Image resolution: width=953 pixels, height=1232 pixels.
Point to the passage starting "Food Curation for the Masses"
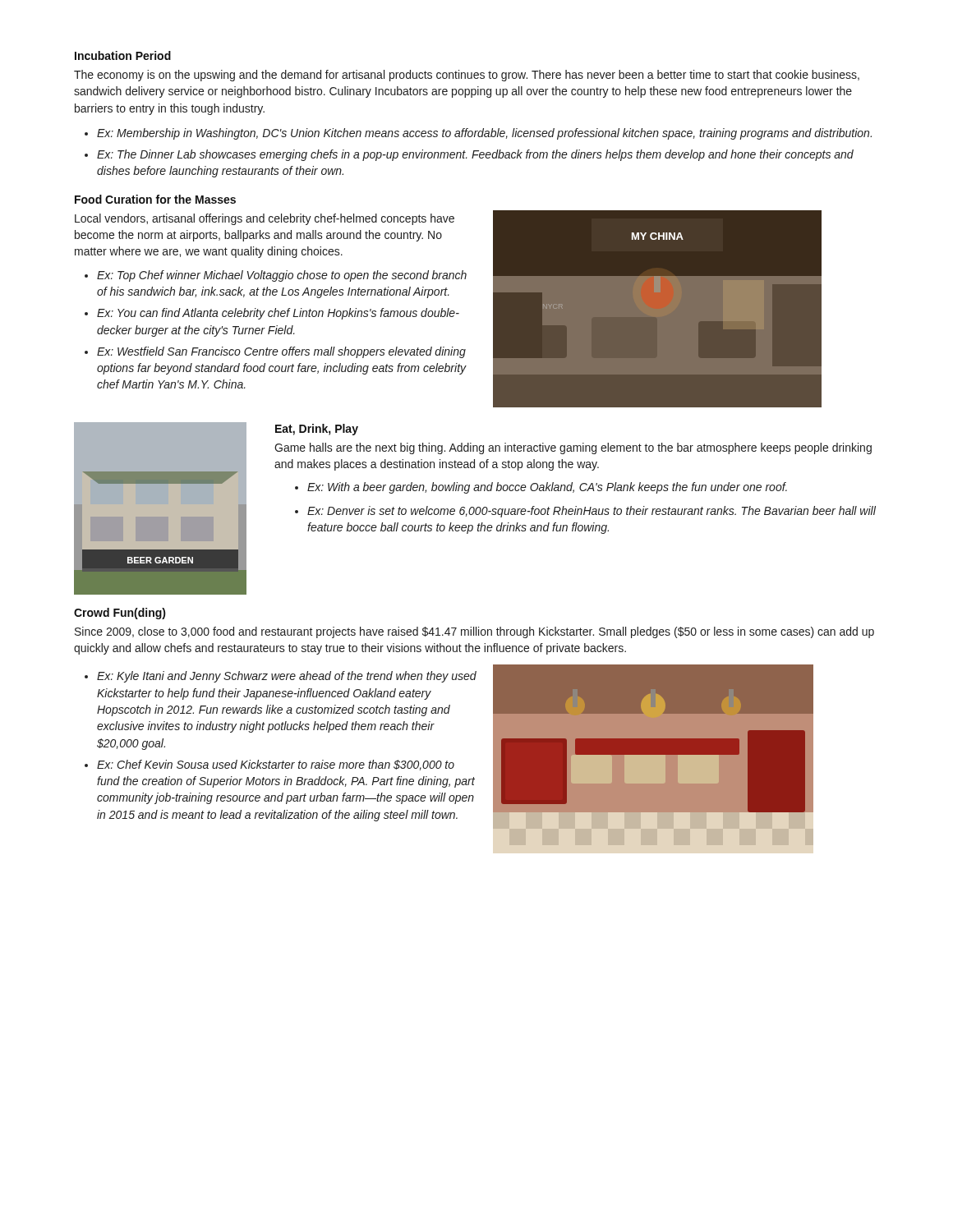coord(155,199)
